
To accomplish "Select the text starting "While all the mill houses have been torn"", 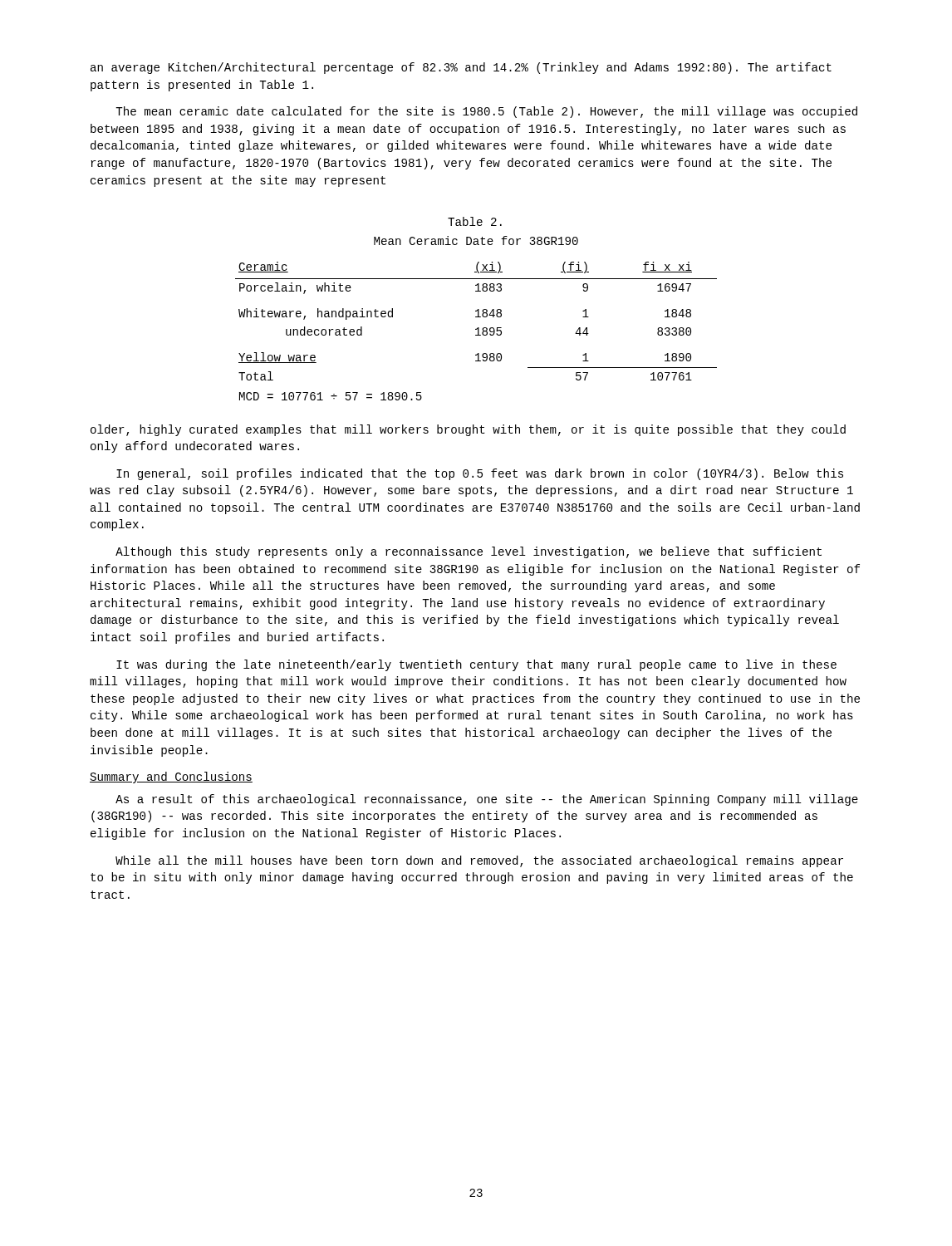I will click(476, 878).
